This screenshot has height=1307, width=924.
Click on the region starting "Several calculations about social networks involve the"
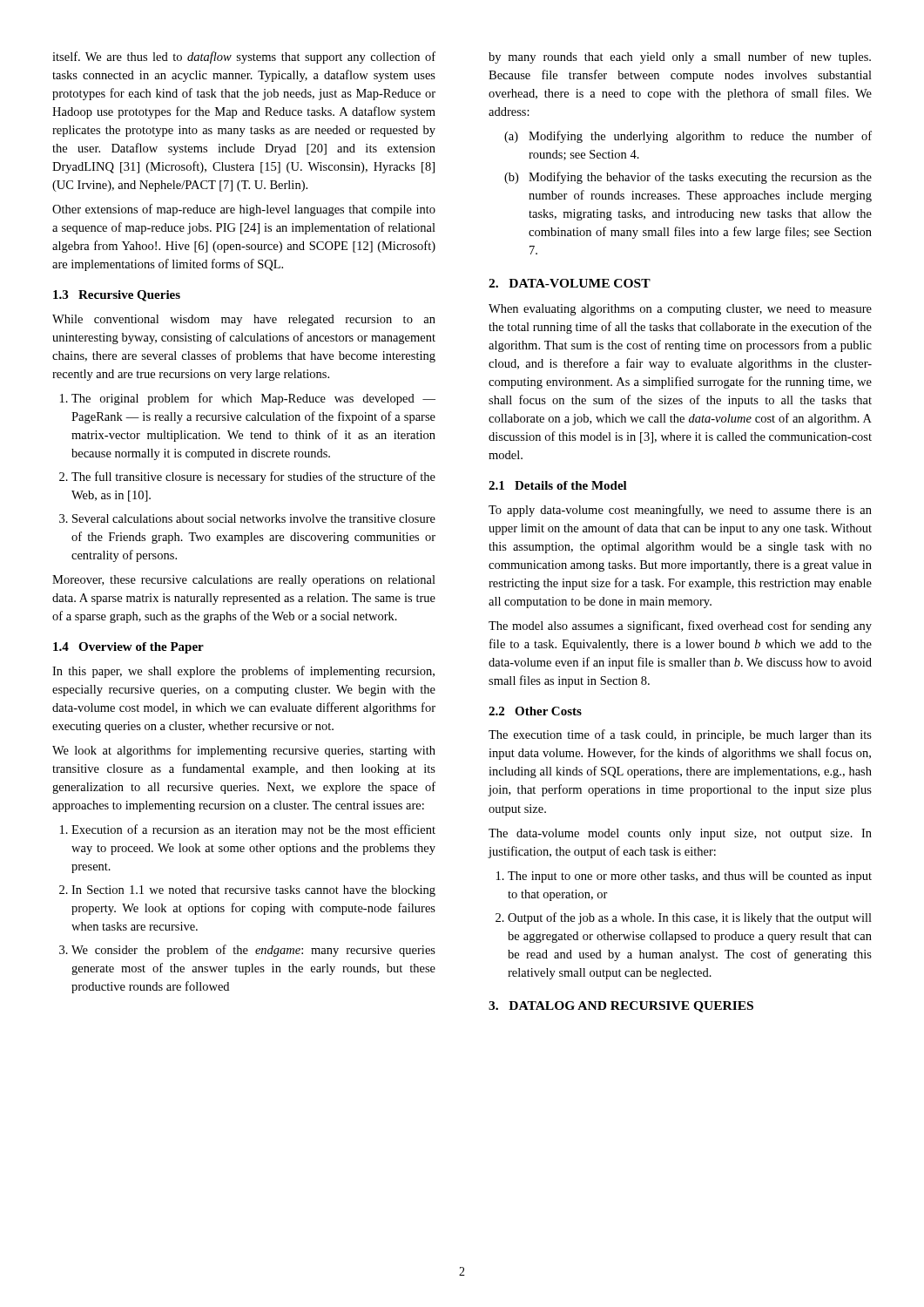pyautogui.click(x=244, y=537)
